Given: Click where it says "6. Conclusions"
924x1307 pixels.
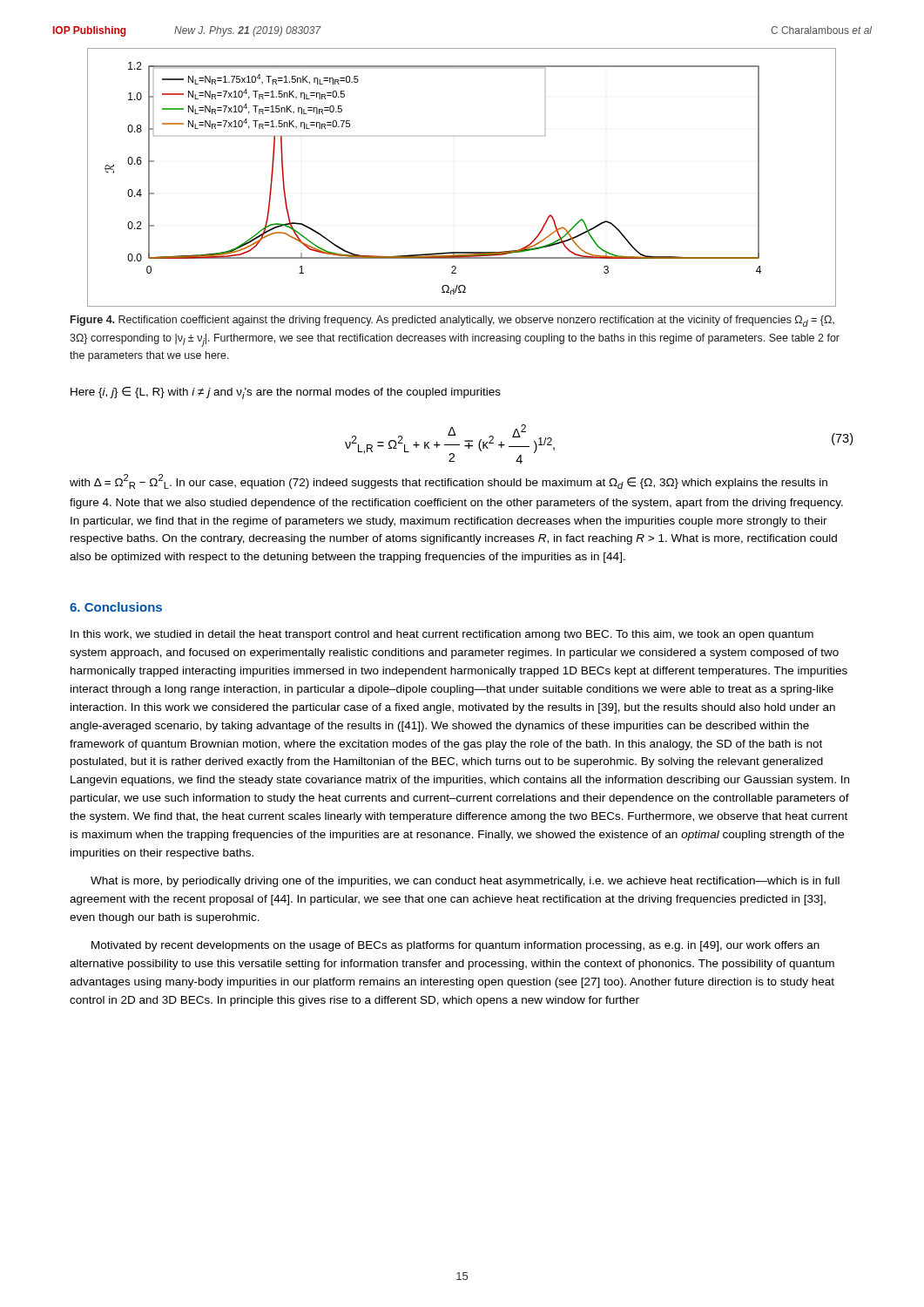Looking at the screenshot, I should click(116, 607).
